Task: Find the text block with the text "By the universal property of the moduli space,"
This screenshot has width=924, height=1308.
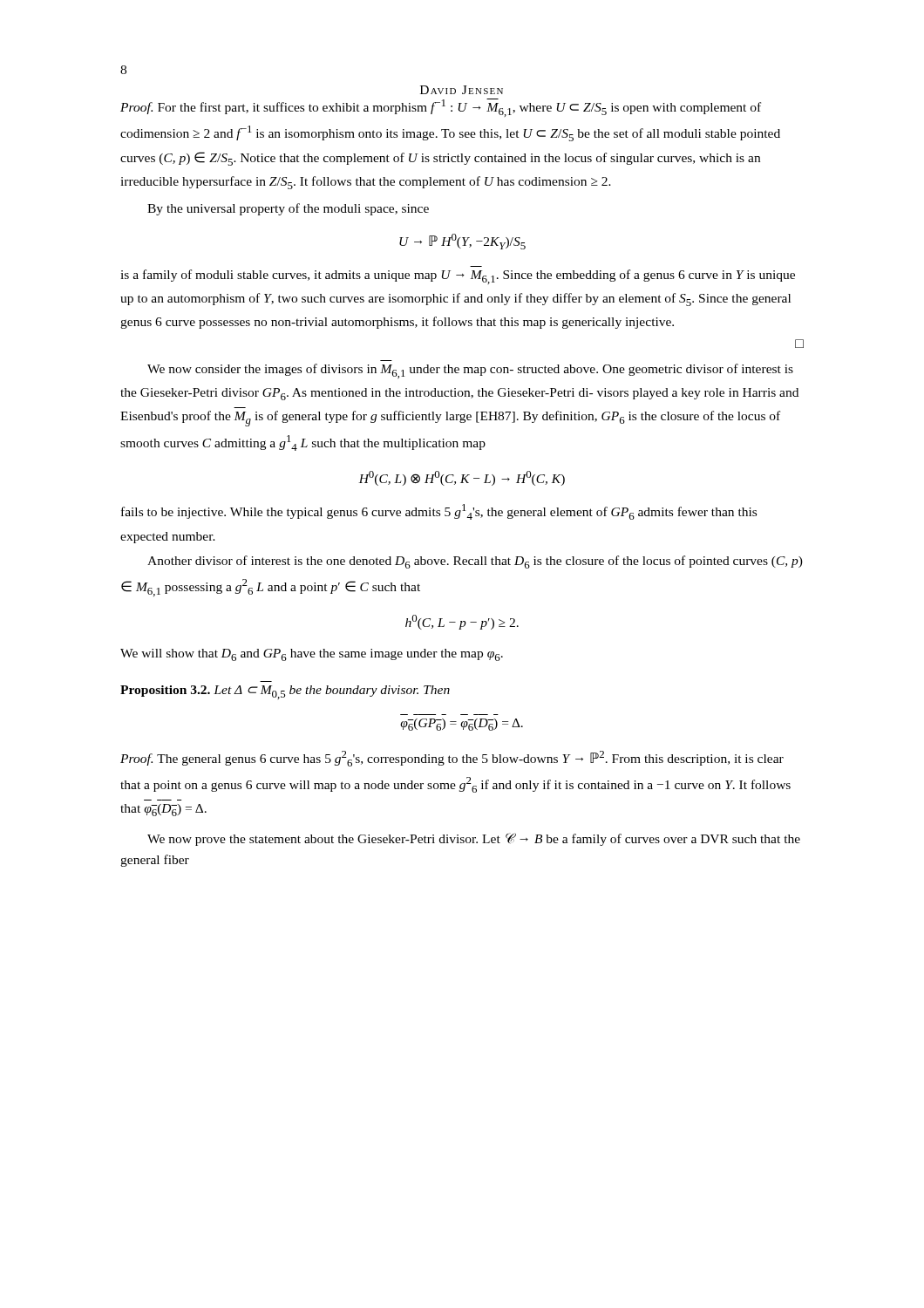Action: [x=288, y=209]
